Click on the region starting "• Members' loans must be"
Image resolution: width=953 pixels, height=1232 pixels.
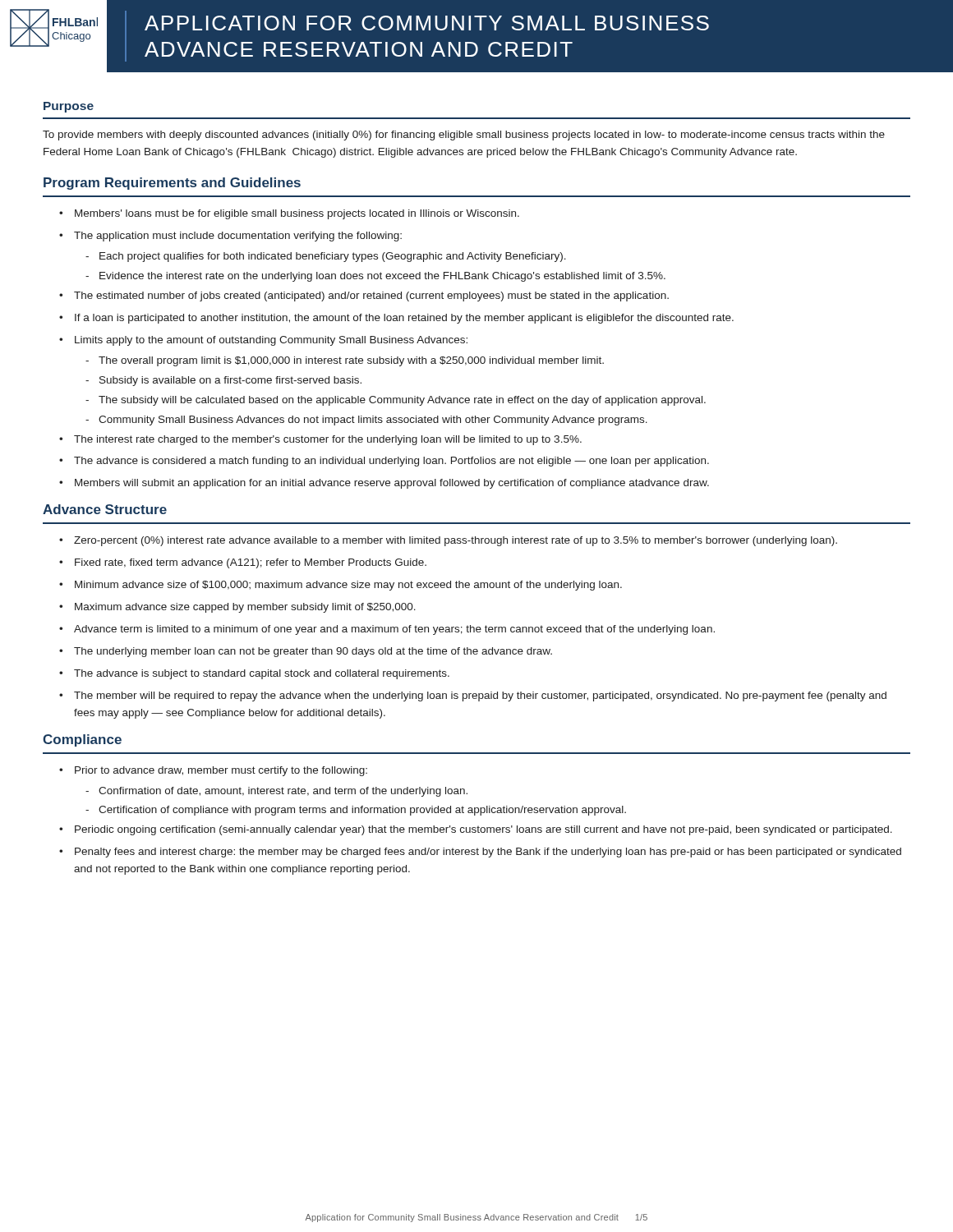[290, 214]
